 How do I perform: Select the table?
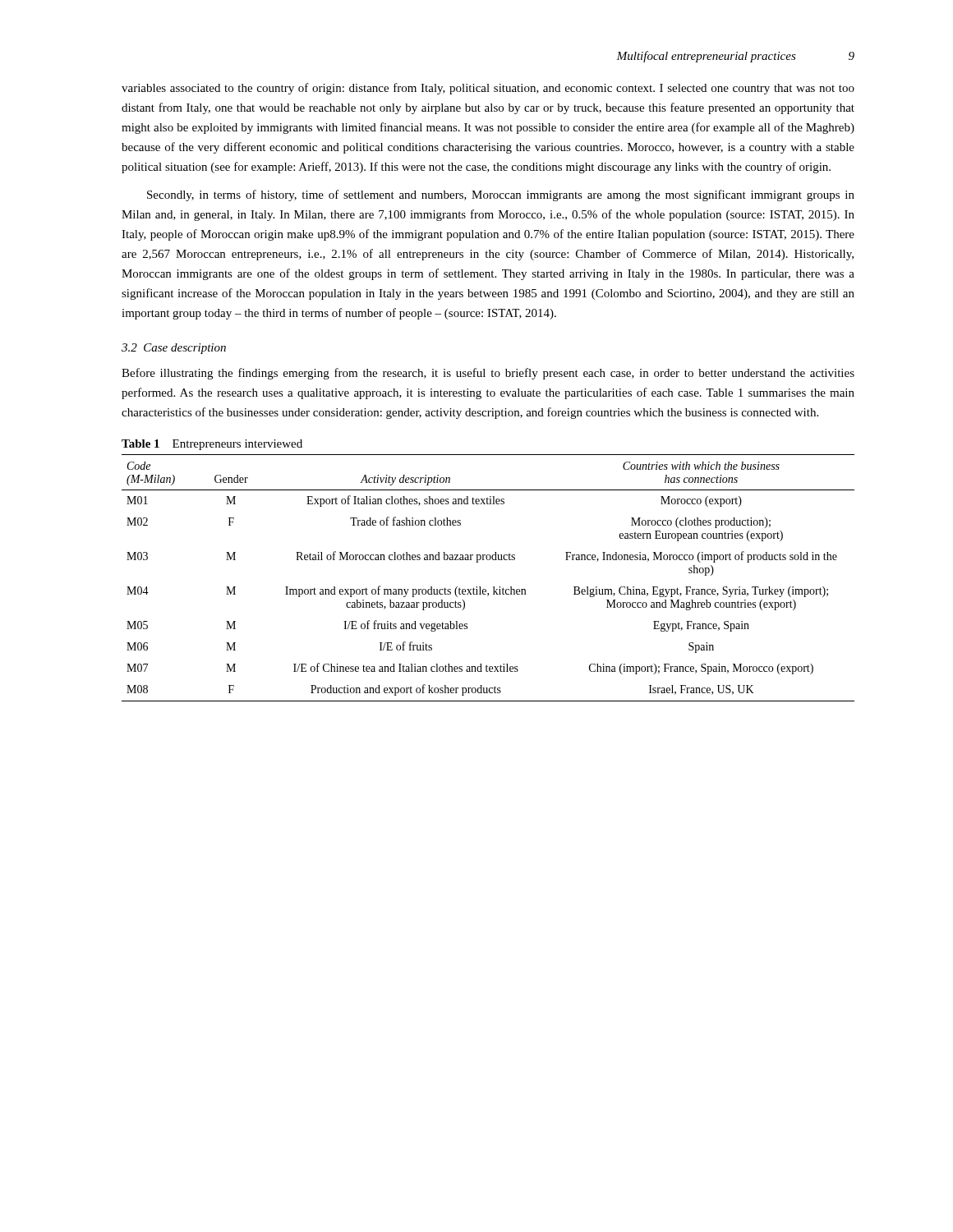(488, 578)
